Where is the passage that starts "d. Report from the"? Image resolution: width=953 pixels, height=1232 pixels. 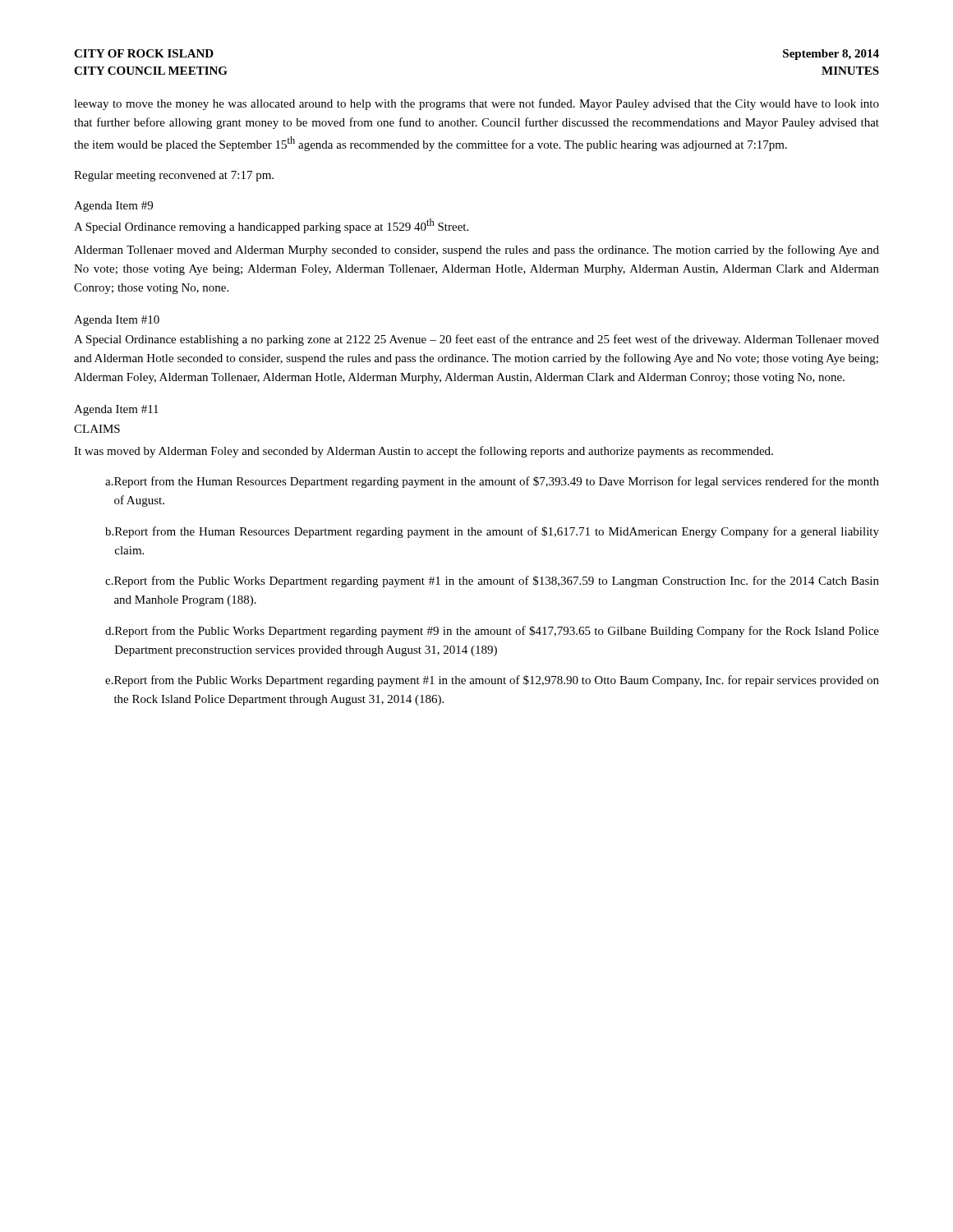(476, 640)
